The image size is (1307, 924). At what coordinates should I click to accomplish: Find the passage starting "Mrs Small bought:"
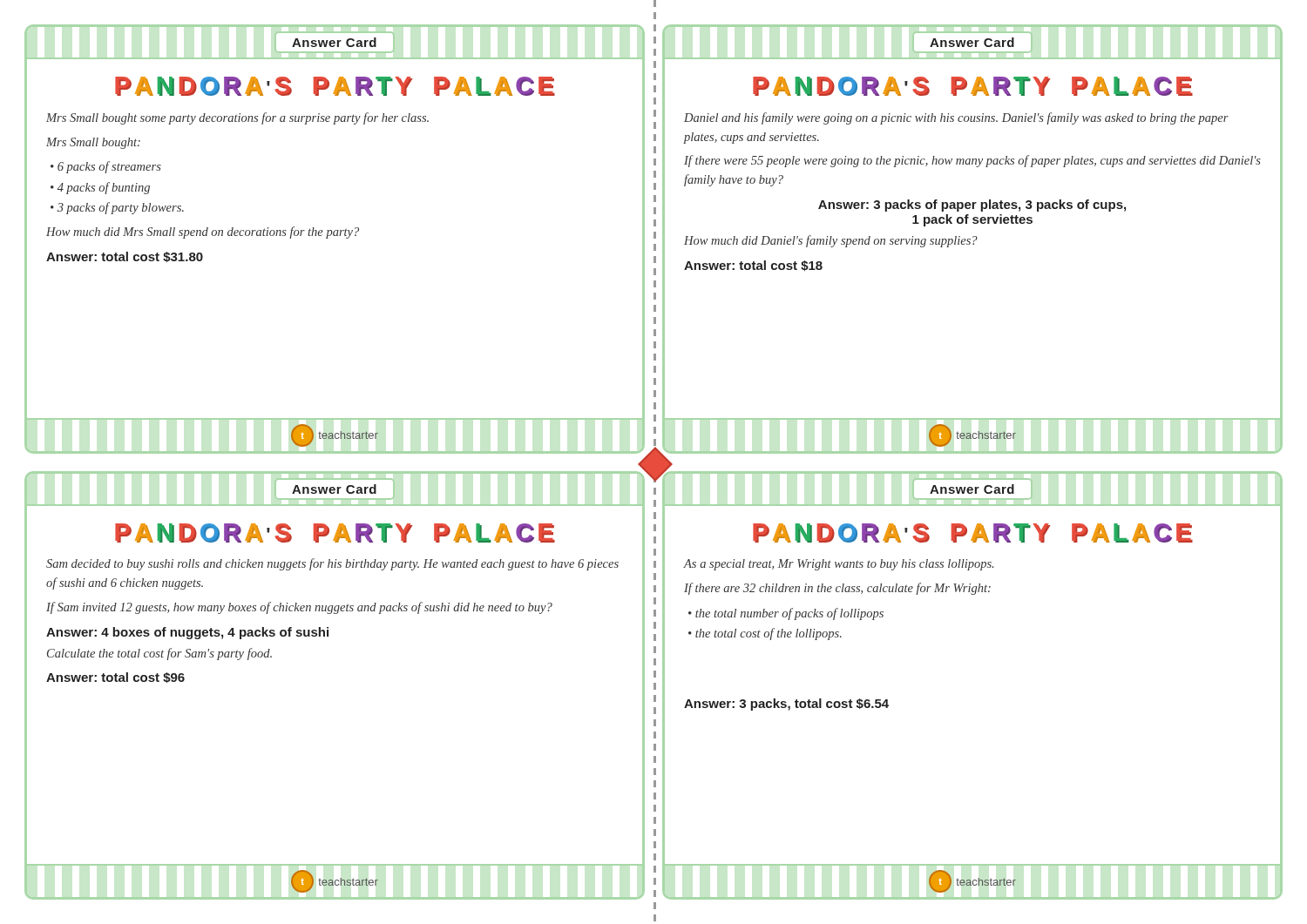(x=94, y=142)
